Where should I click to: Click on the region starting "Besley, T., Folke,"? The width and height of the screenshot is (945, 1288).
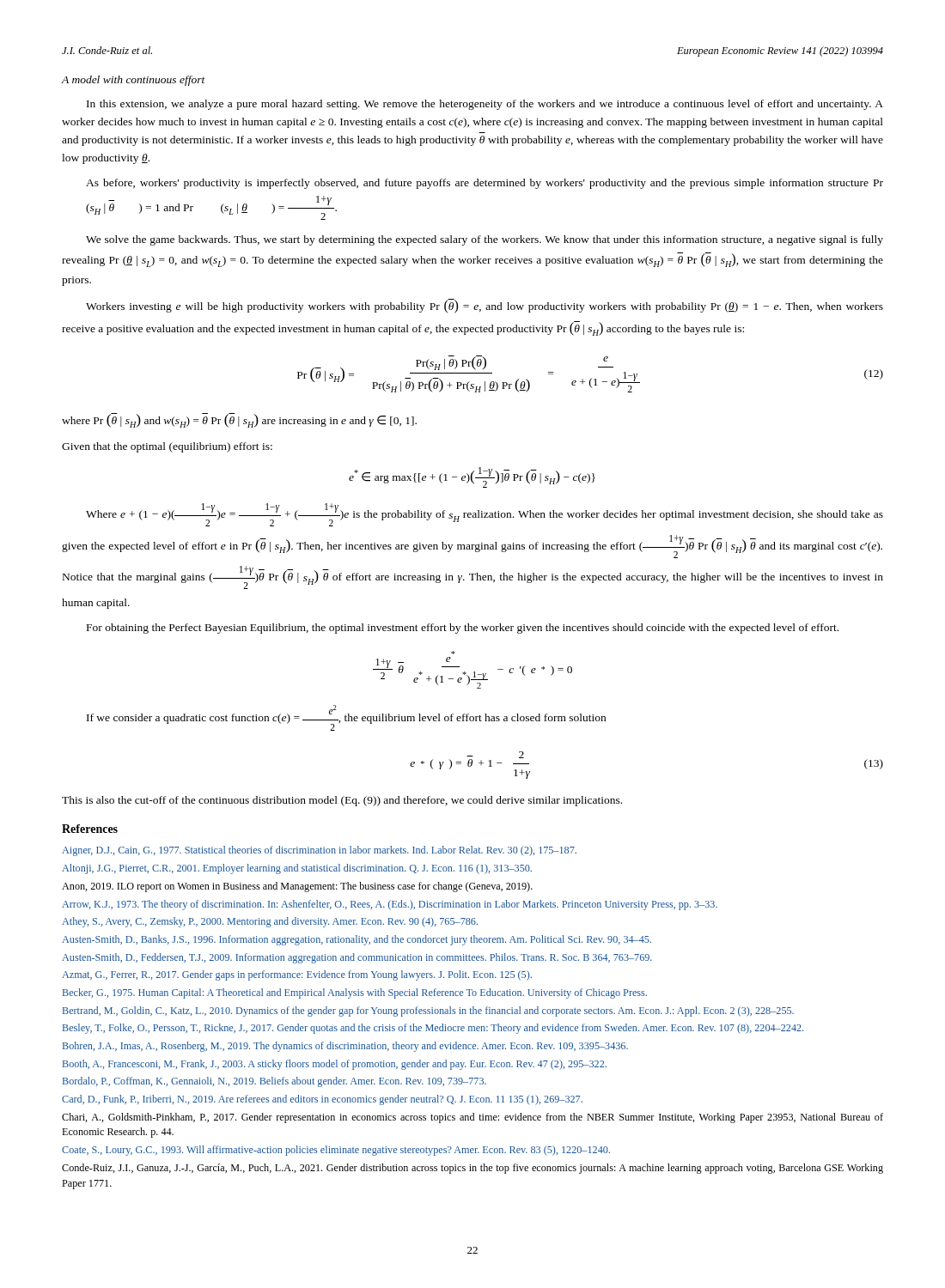click(433, 1028)
